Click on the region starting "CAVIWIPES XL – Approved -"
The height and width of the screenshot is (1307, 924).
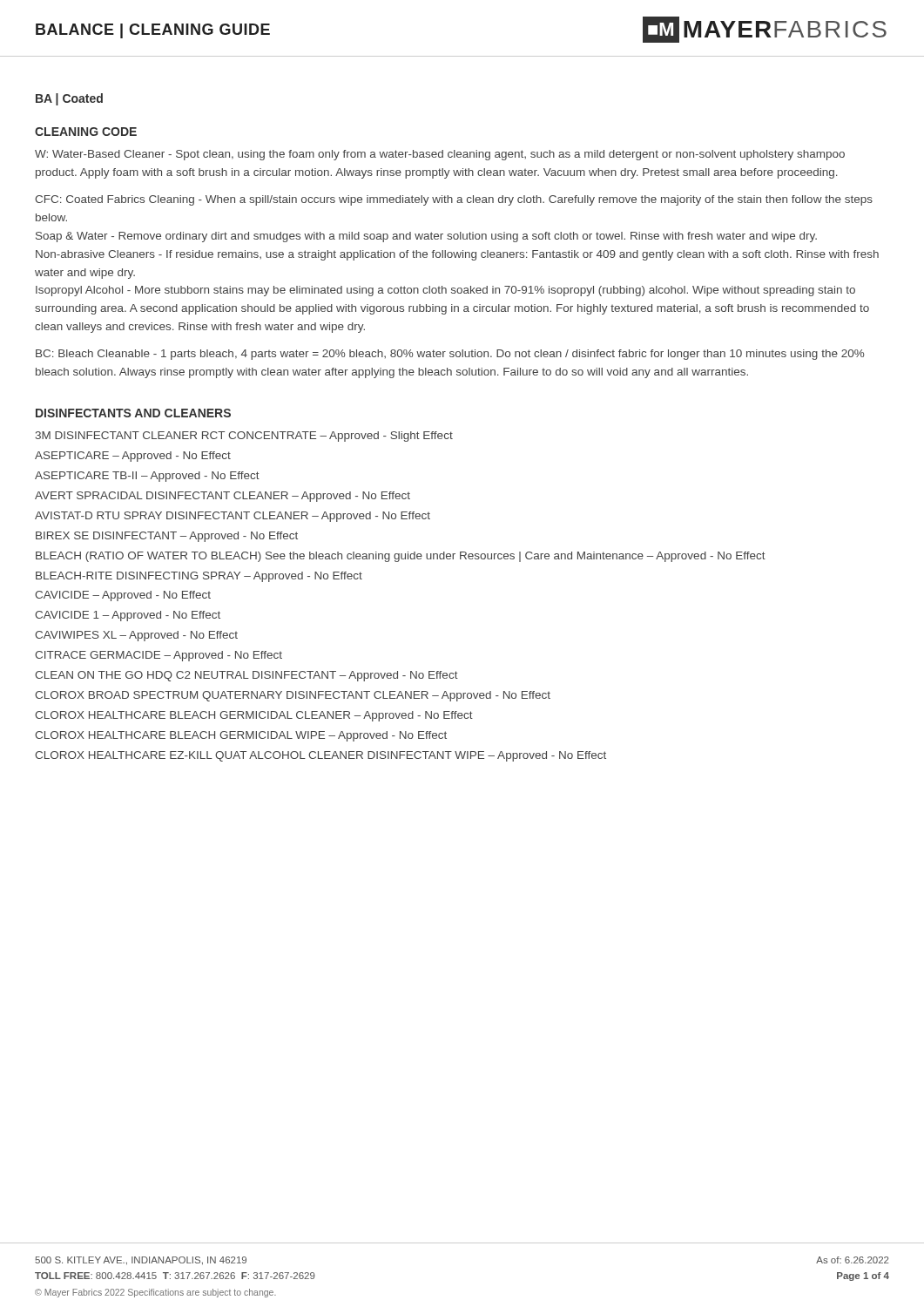point(136,635)
